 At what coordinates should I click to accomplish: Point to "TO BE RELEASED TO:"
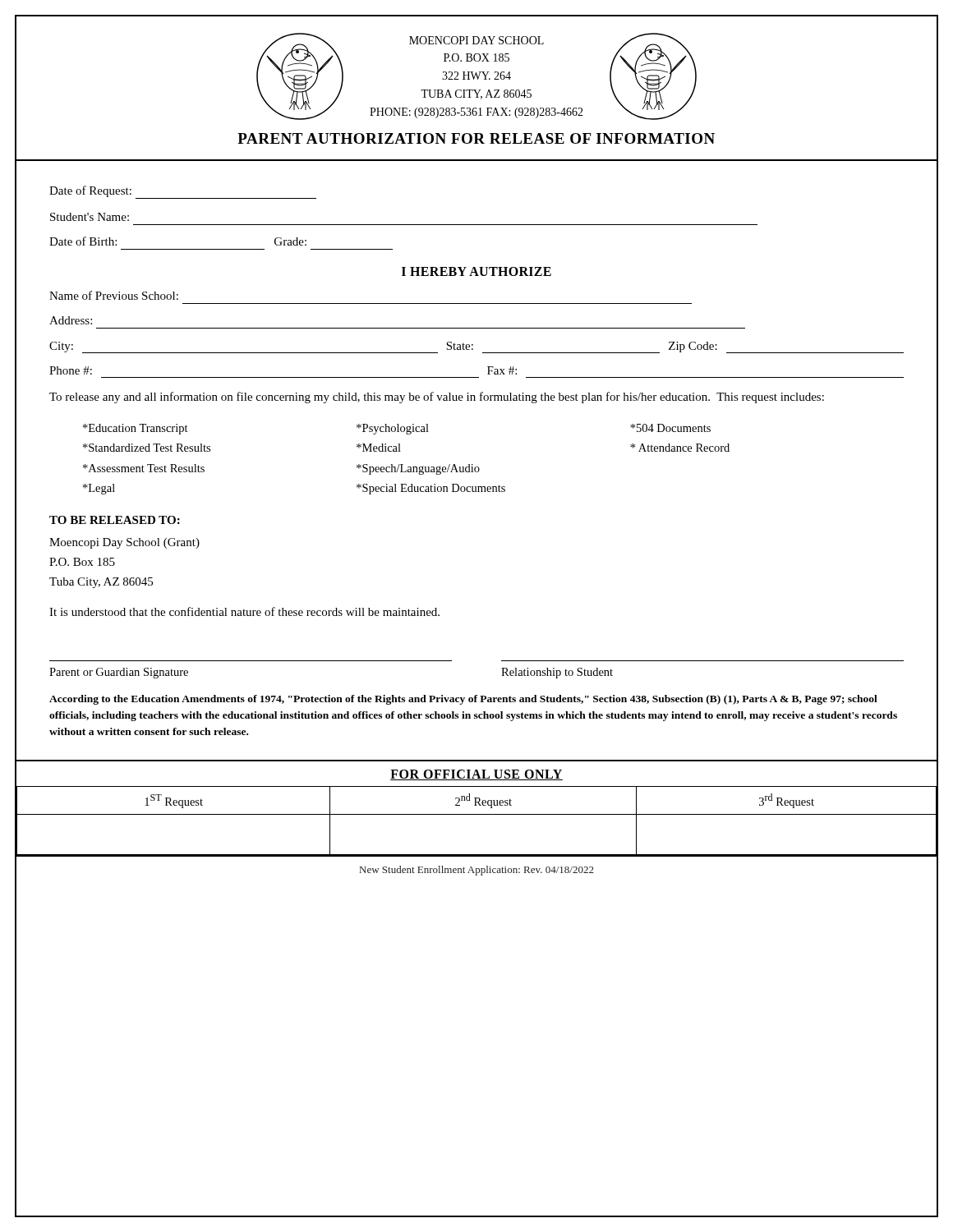click(x=115, y=520)
